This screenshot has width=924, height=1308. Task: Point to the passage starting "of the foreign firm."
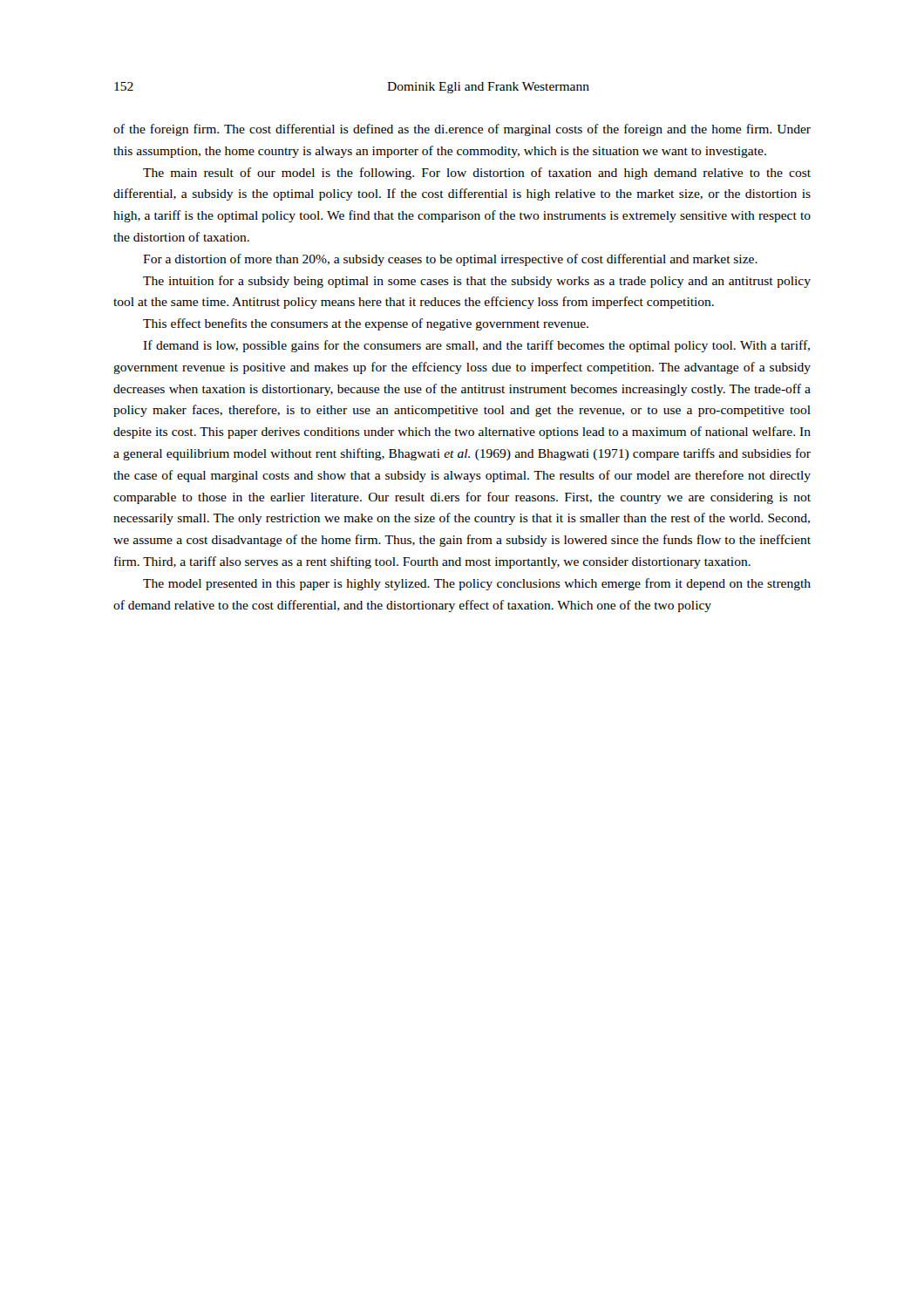click(x=462, y=140)
